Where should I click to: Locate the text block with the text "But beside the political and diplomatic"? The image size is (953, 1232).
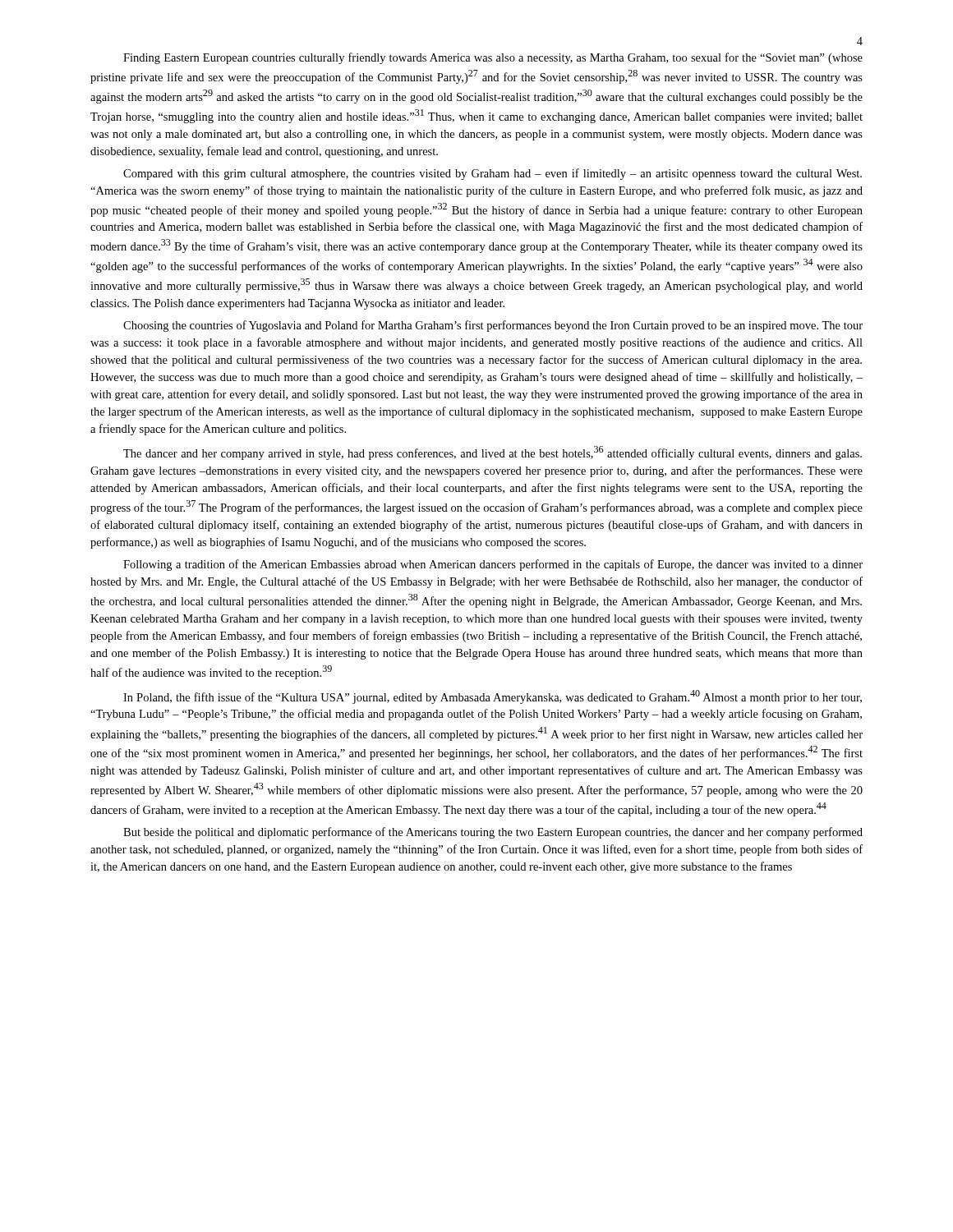pyautogui.click(x=476, y=850)
